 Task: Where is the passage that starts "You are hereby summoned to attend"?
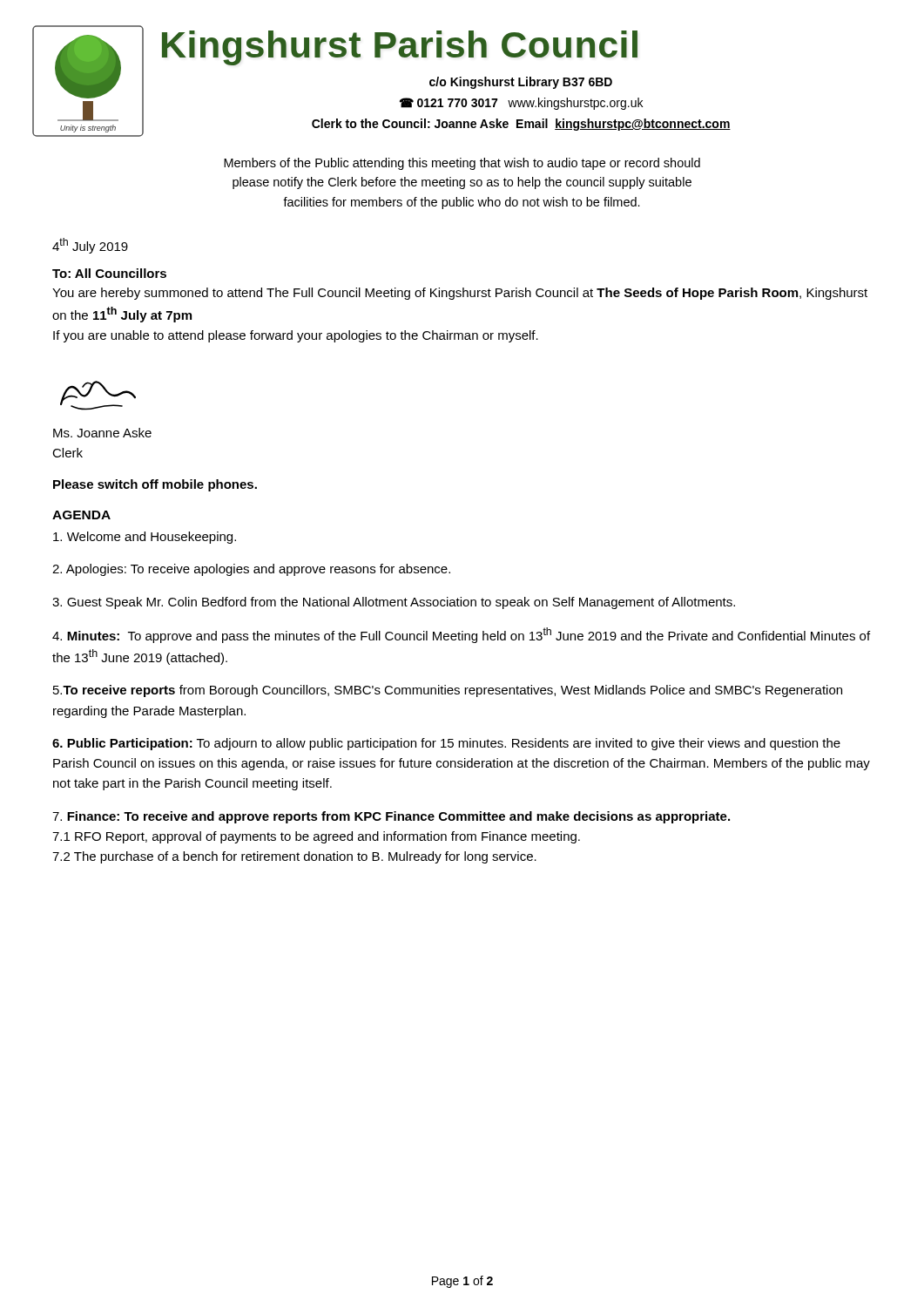tap(460, 294)
